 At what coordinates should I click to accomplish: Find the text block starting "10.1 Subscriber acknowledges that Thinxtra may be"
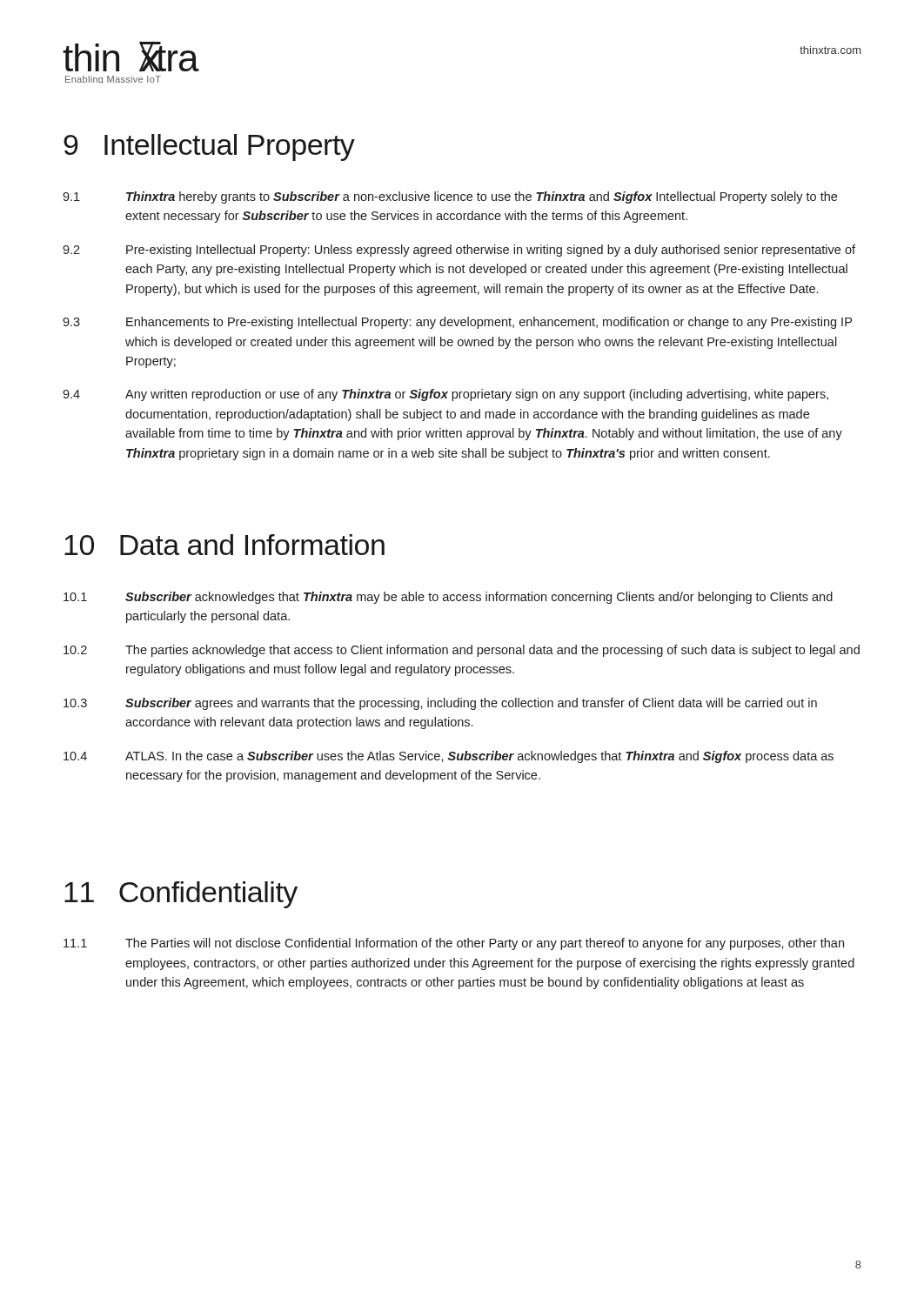[462, 607]
